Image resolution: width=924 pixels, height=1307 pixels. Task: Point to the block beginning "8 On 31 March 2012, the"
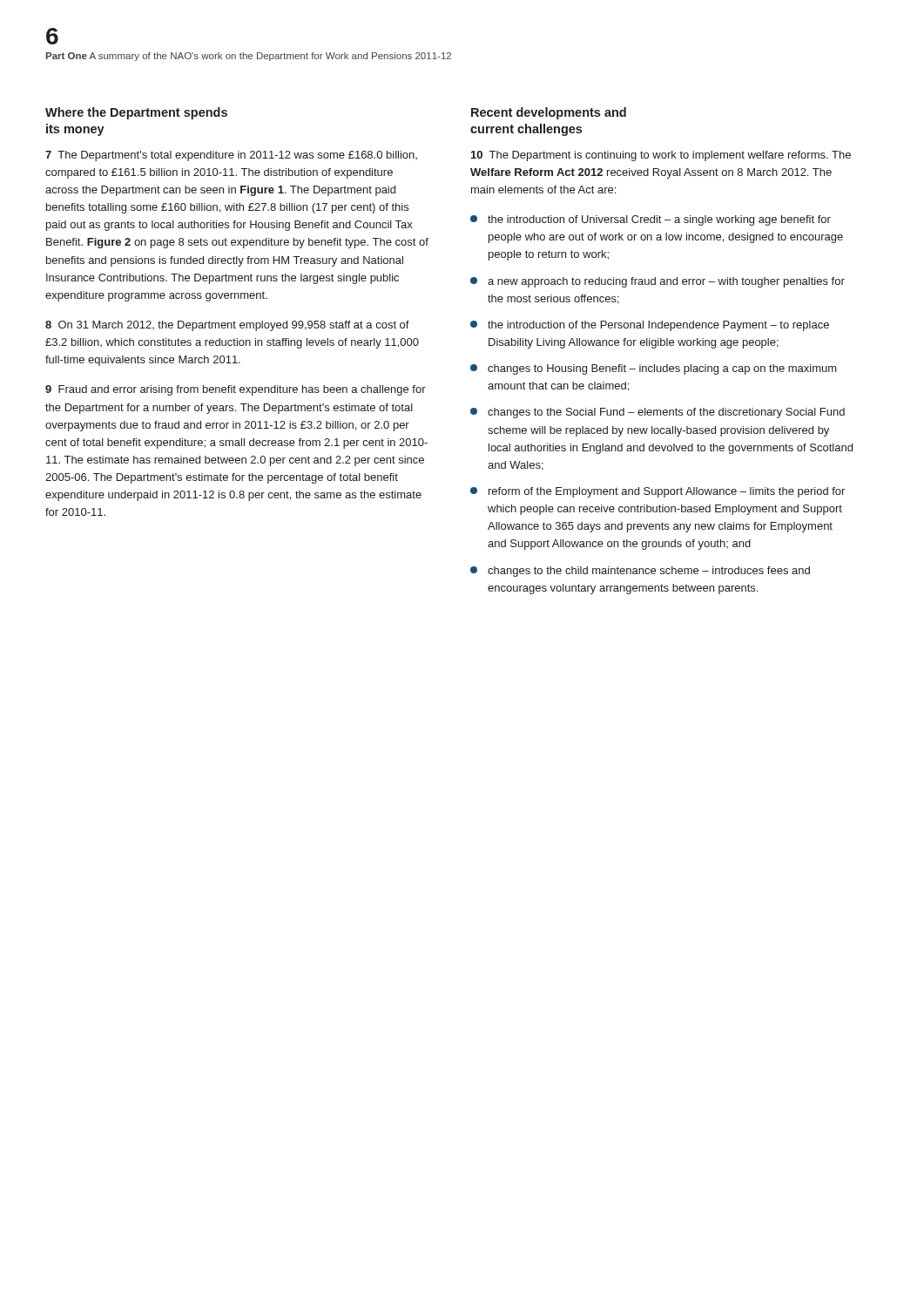232,342
